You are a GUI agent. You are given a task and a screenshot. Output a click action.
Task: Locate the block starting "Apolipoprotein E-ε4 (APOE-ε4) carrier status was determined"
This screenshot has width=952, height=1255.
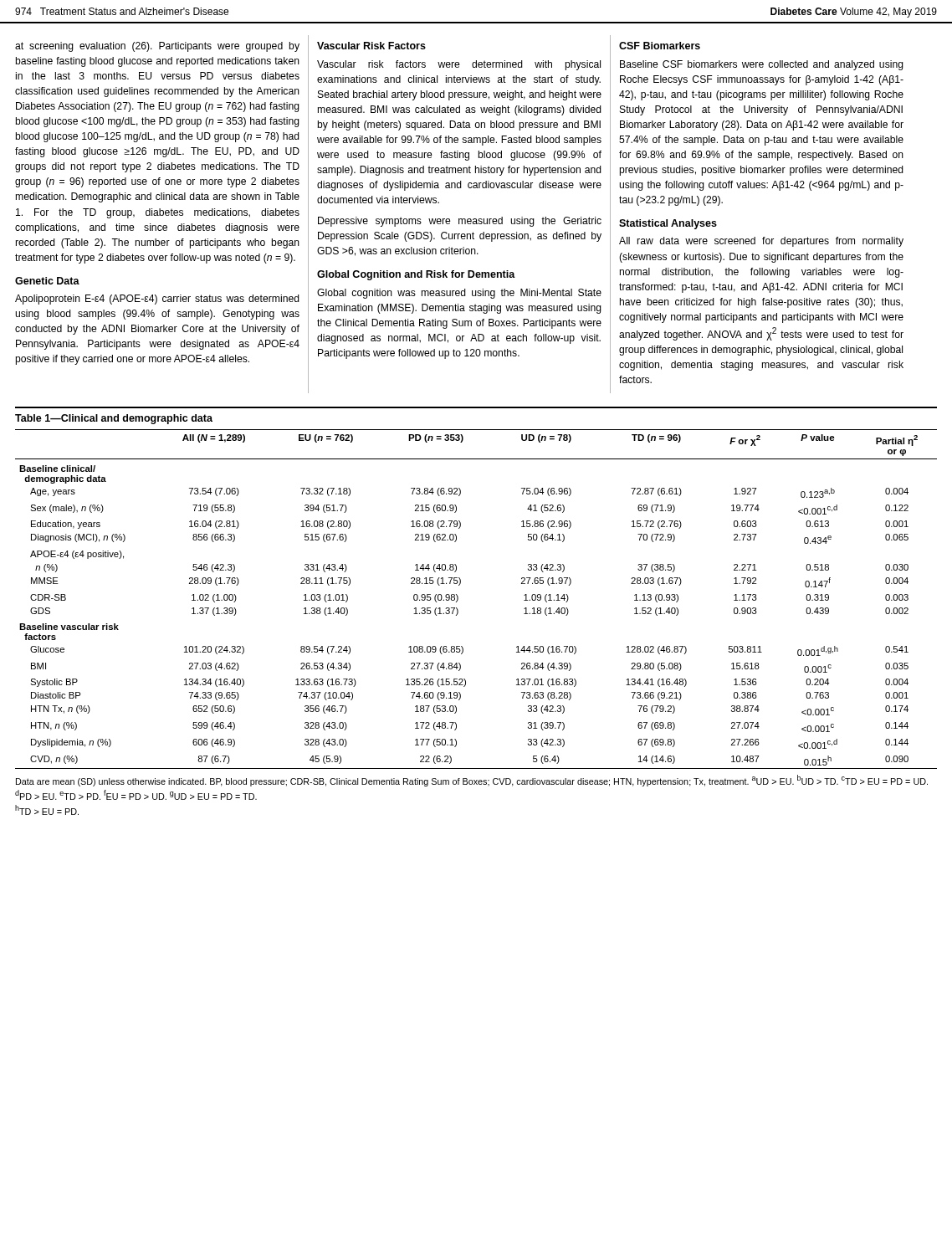[x=157, y=329]
